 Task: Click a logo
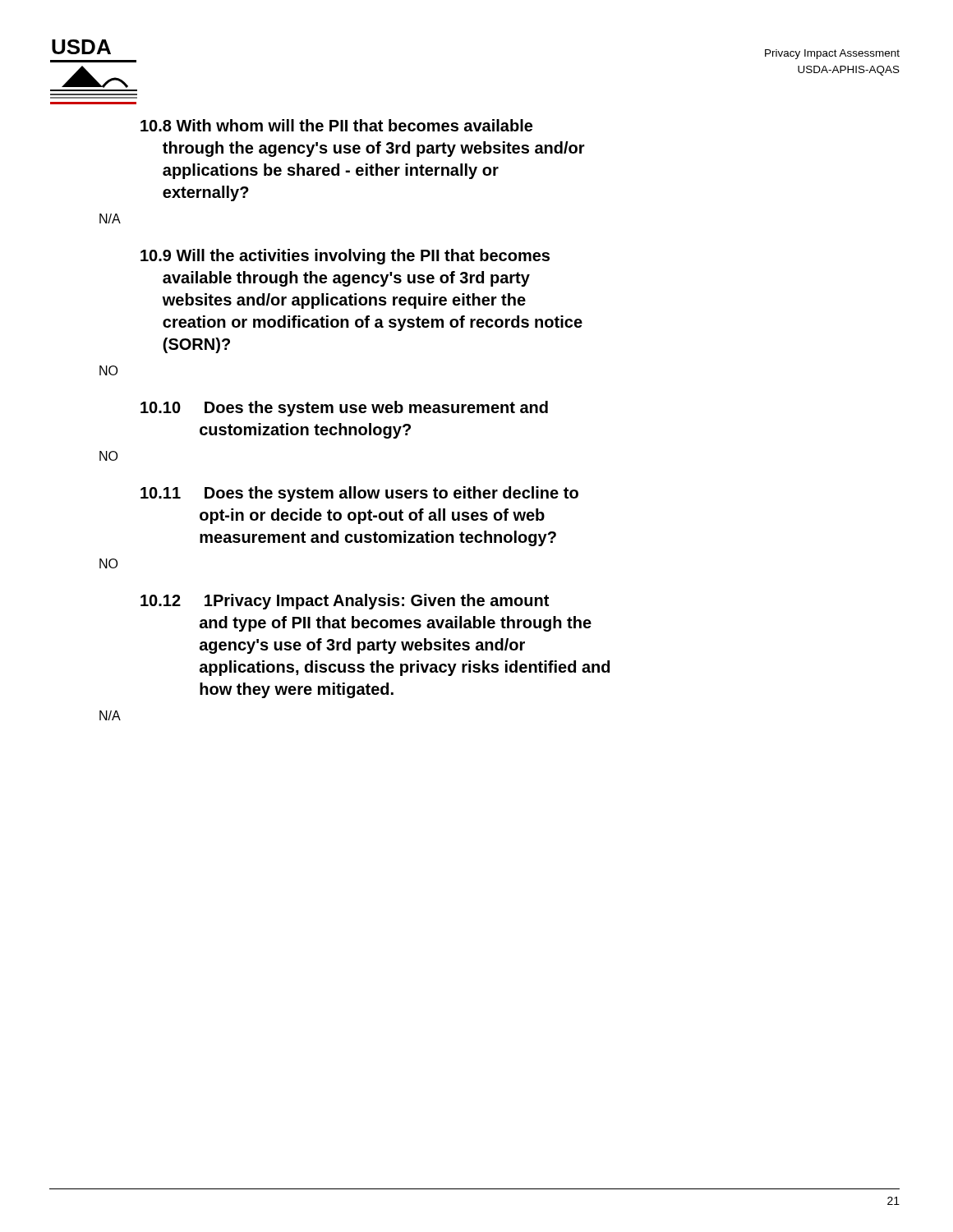pos(94,70)
